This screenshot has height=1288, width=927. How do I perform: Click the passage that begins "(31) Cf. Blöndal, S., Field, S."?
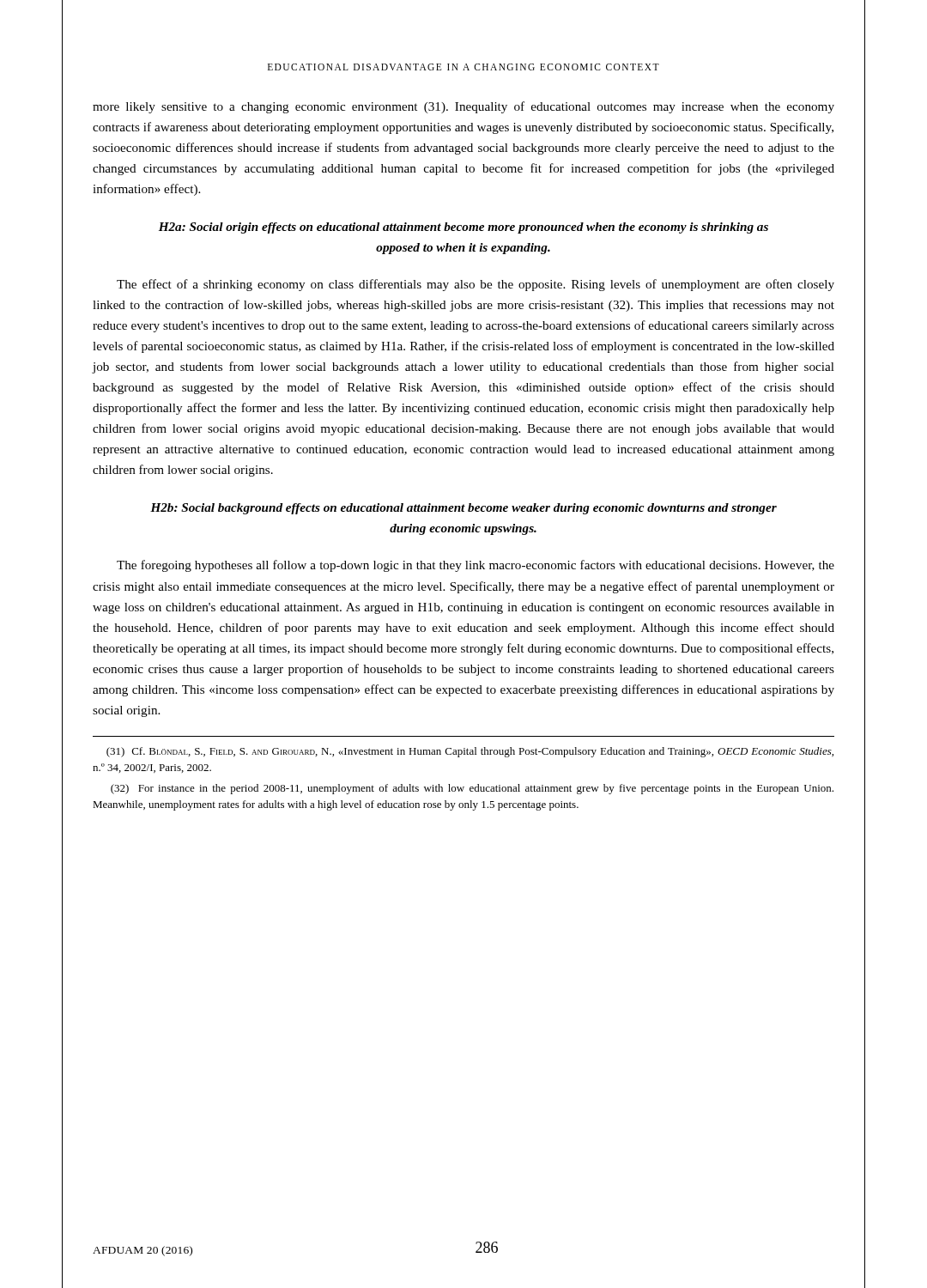(464, 759)
